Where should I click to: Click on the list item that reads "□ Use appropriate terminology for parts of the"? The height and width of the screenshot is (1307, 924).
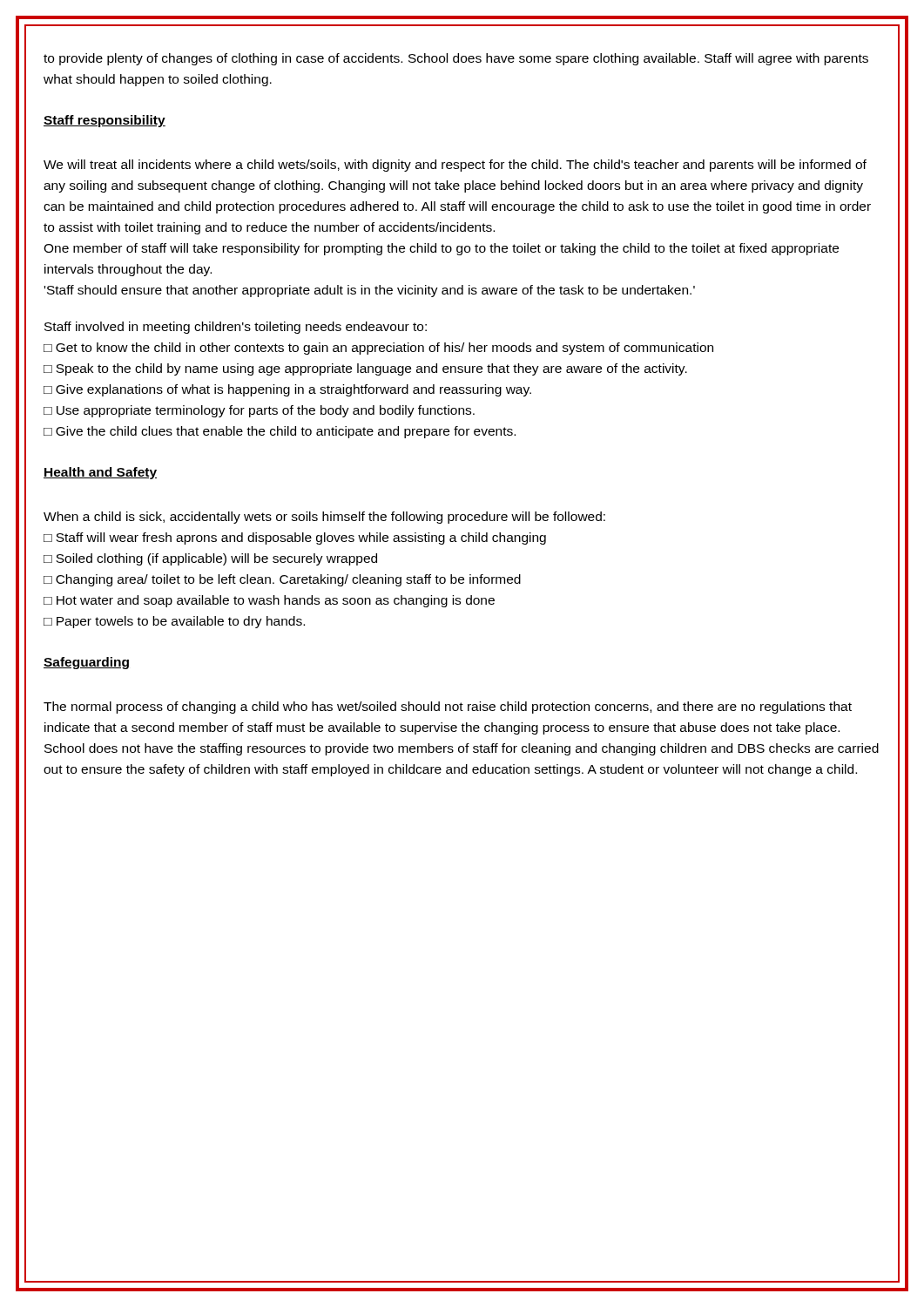[x=260, y=410]
